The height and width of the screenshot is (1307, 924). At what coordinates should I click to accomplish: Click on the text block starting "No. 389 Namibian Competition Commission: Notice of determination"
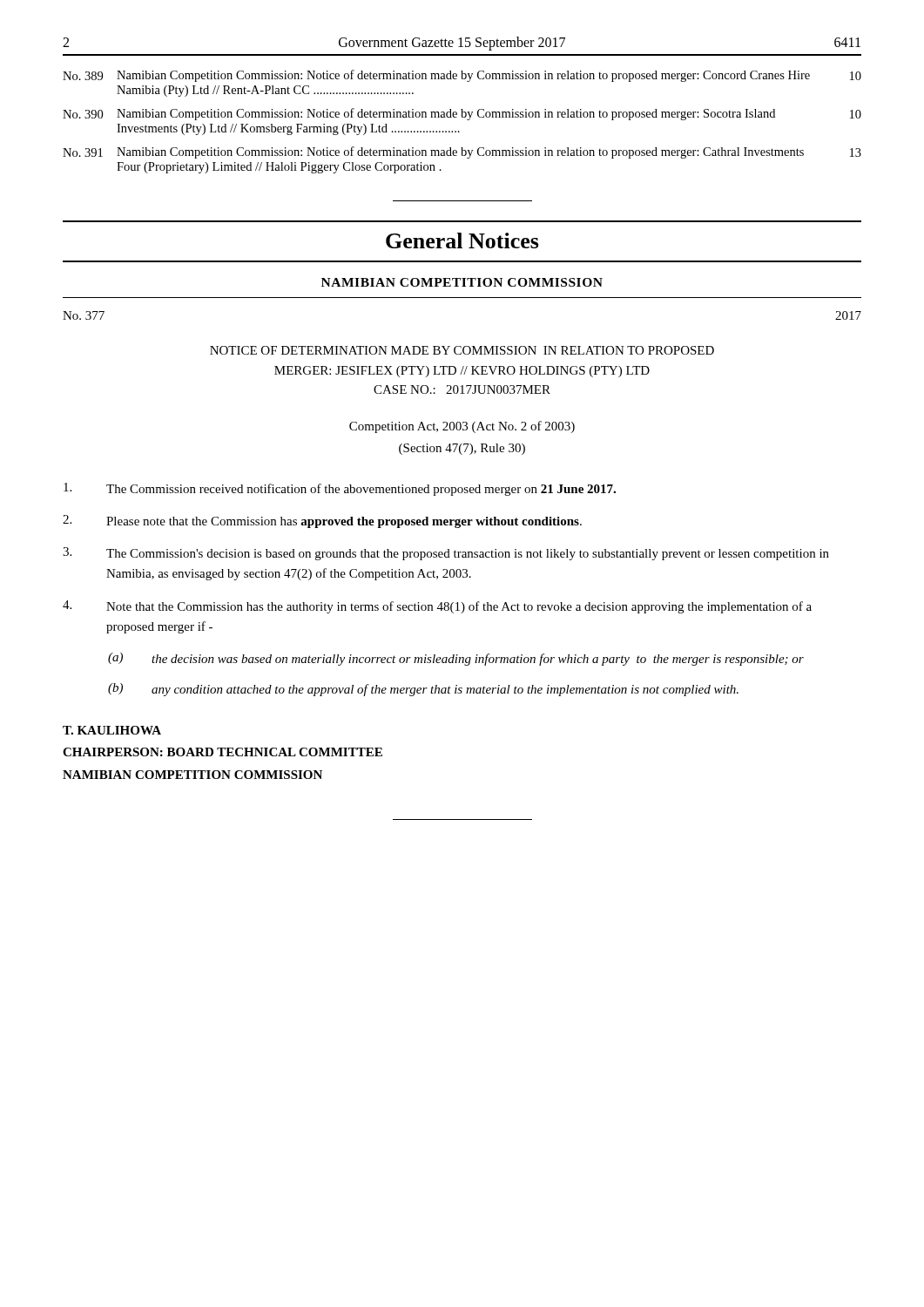point(462,83)
